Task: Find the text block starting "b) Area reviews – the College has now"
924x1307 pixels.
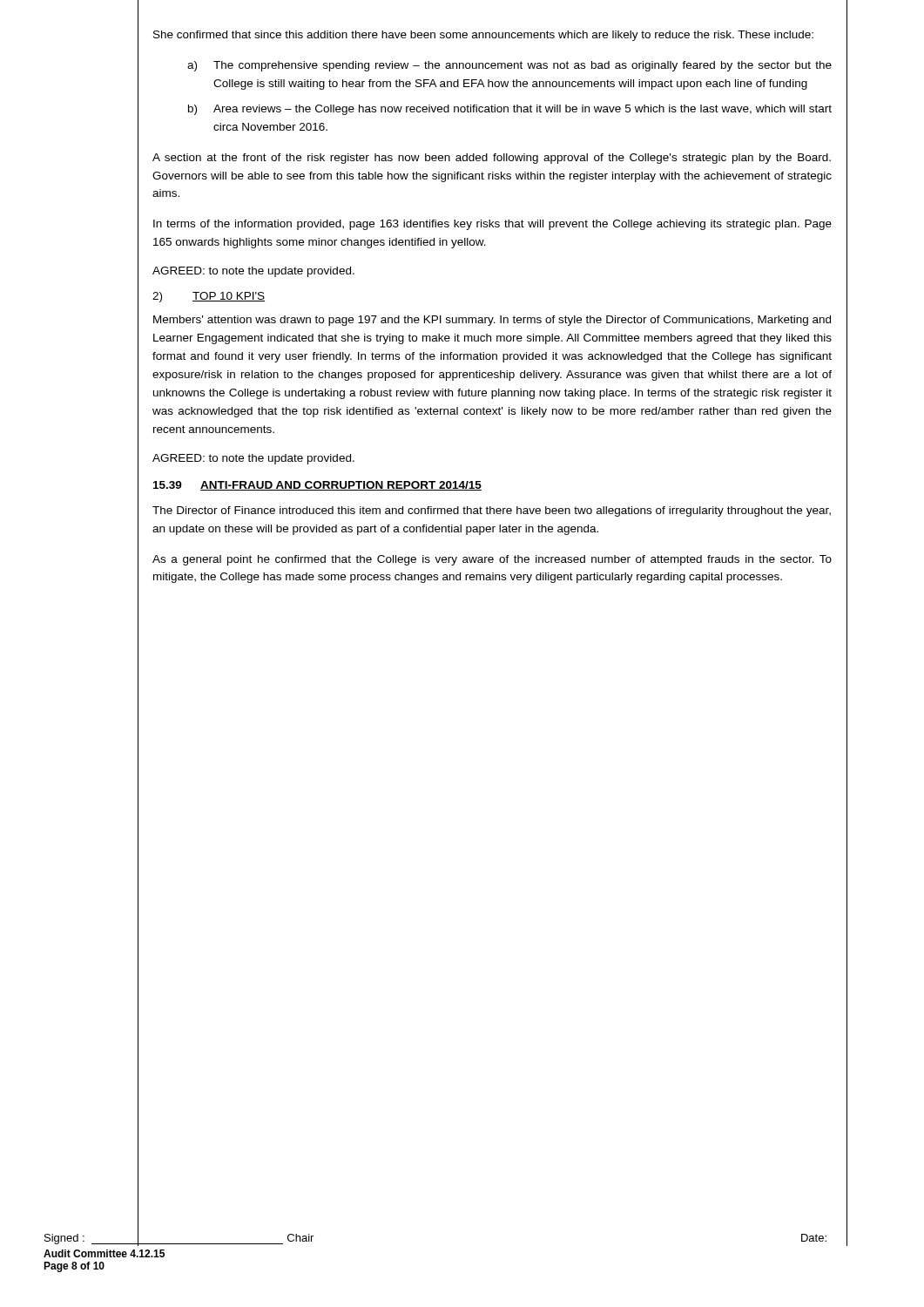Action: (509, 117)
